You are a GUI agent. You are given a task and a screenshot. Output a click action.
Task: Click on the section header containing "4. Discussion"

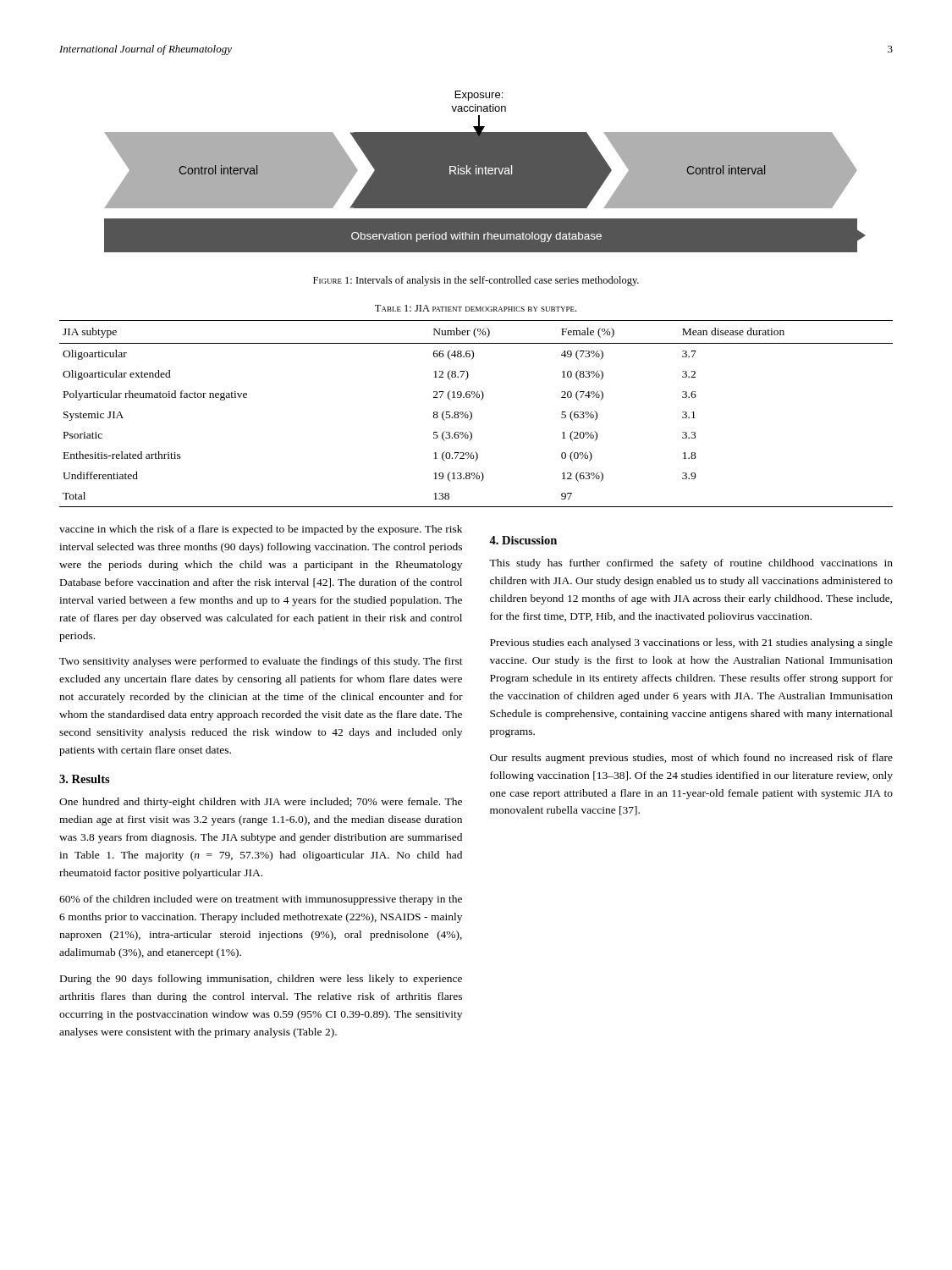523,540
